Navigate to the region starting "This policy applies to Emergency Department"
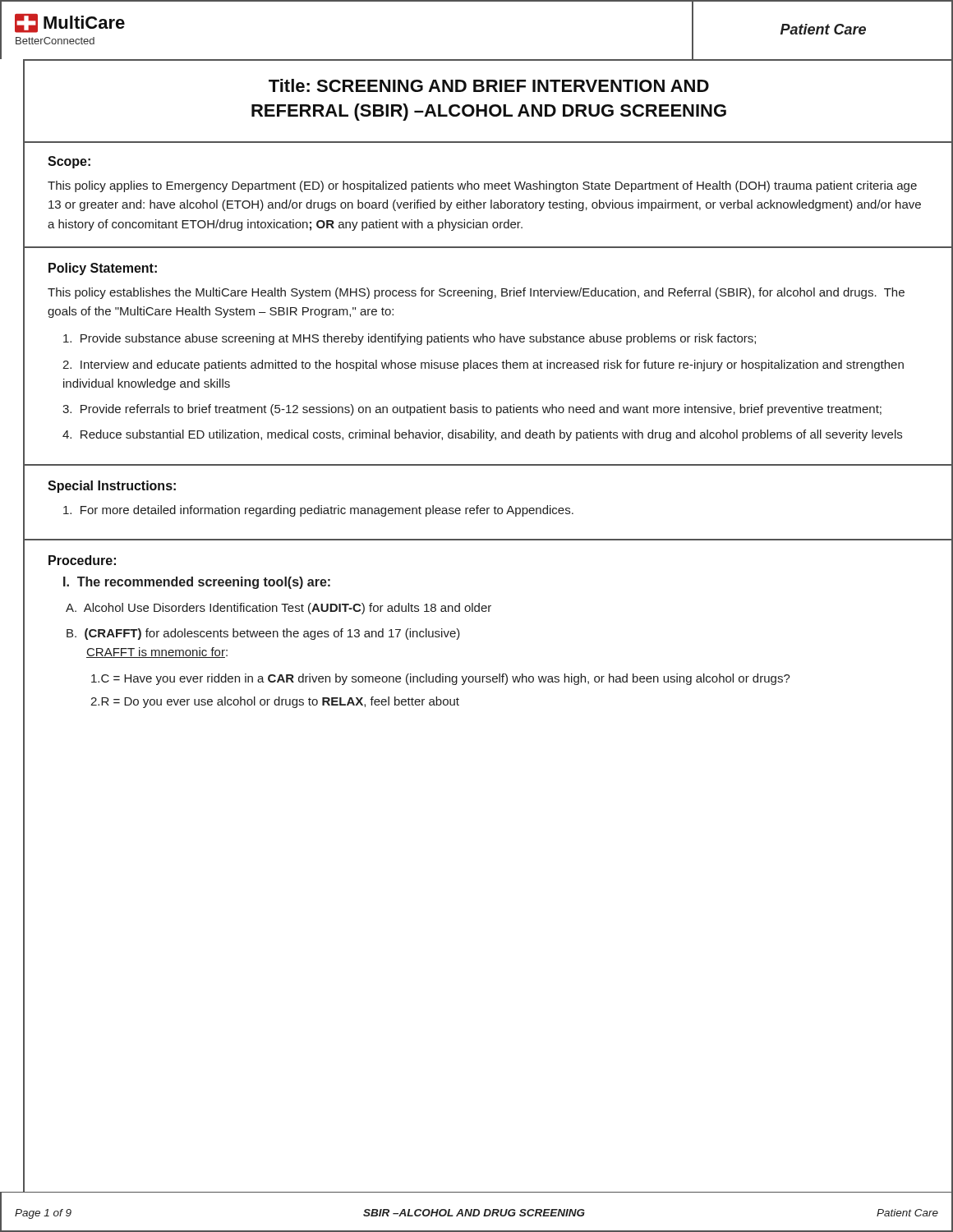Screen dimensions: 1232x953 485,204
